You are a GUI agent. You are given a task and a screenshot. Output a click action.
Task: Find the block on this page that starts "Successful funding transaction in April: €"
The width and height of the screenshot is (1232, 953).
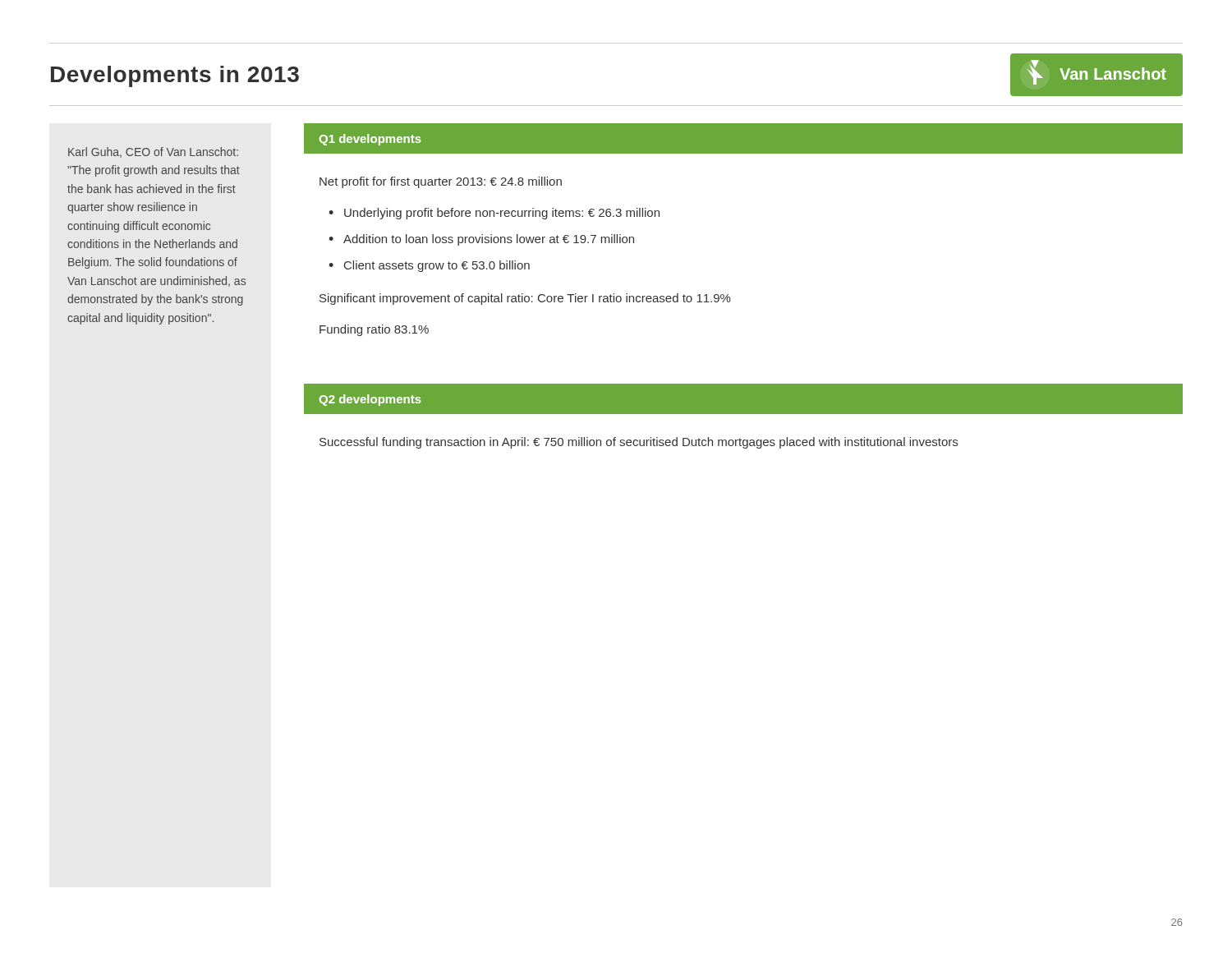[743, 442]
